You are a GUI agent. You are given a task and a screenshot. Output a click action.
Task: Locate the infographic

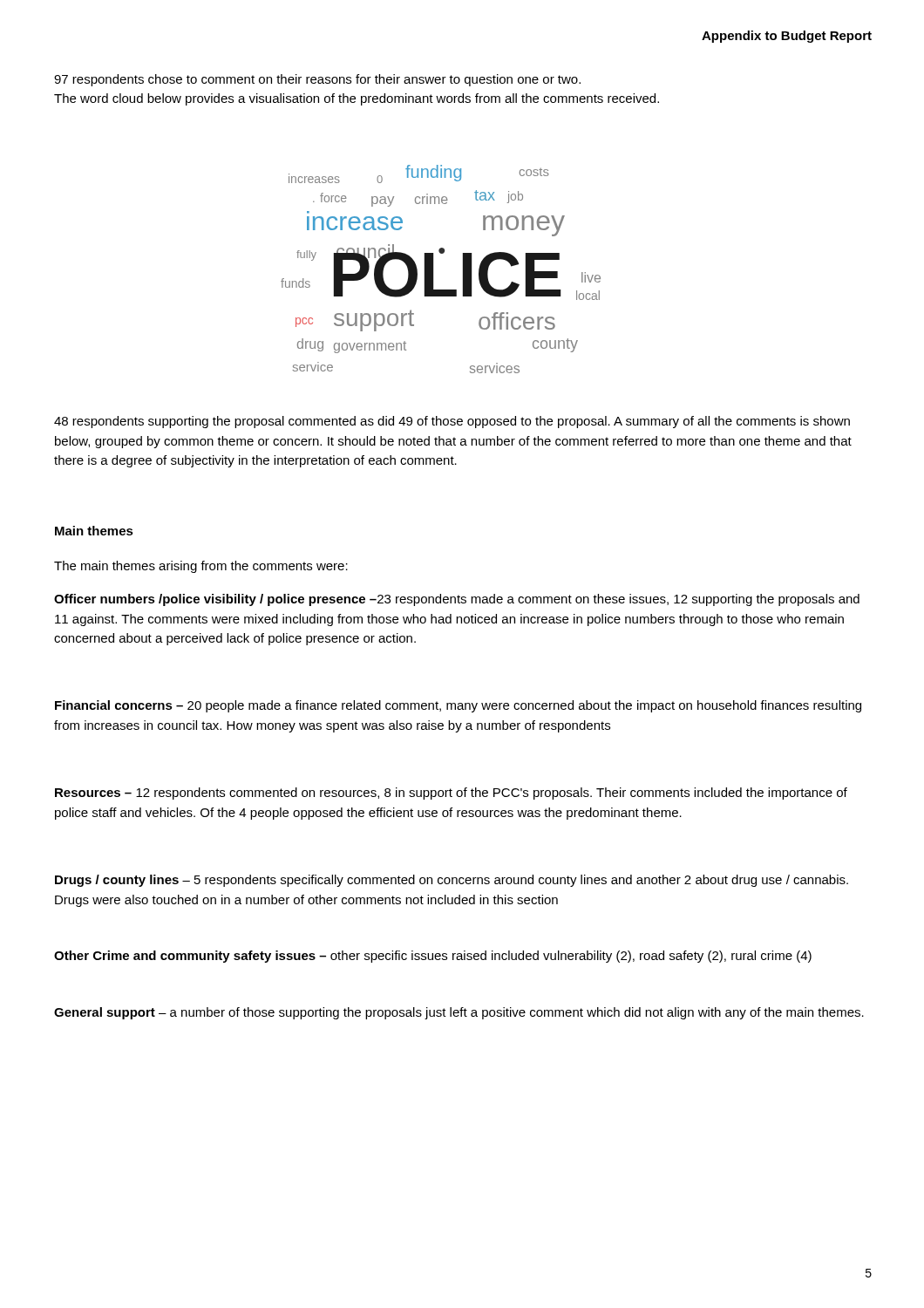tap(462, 272)
